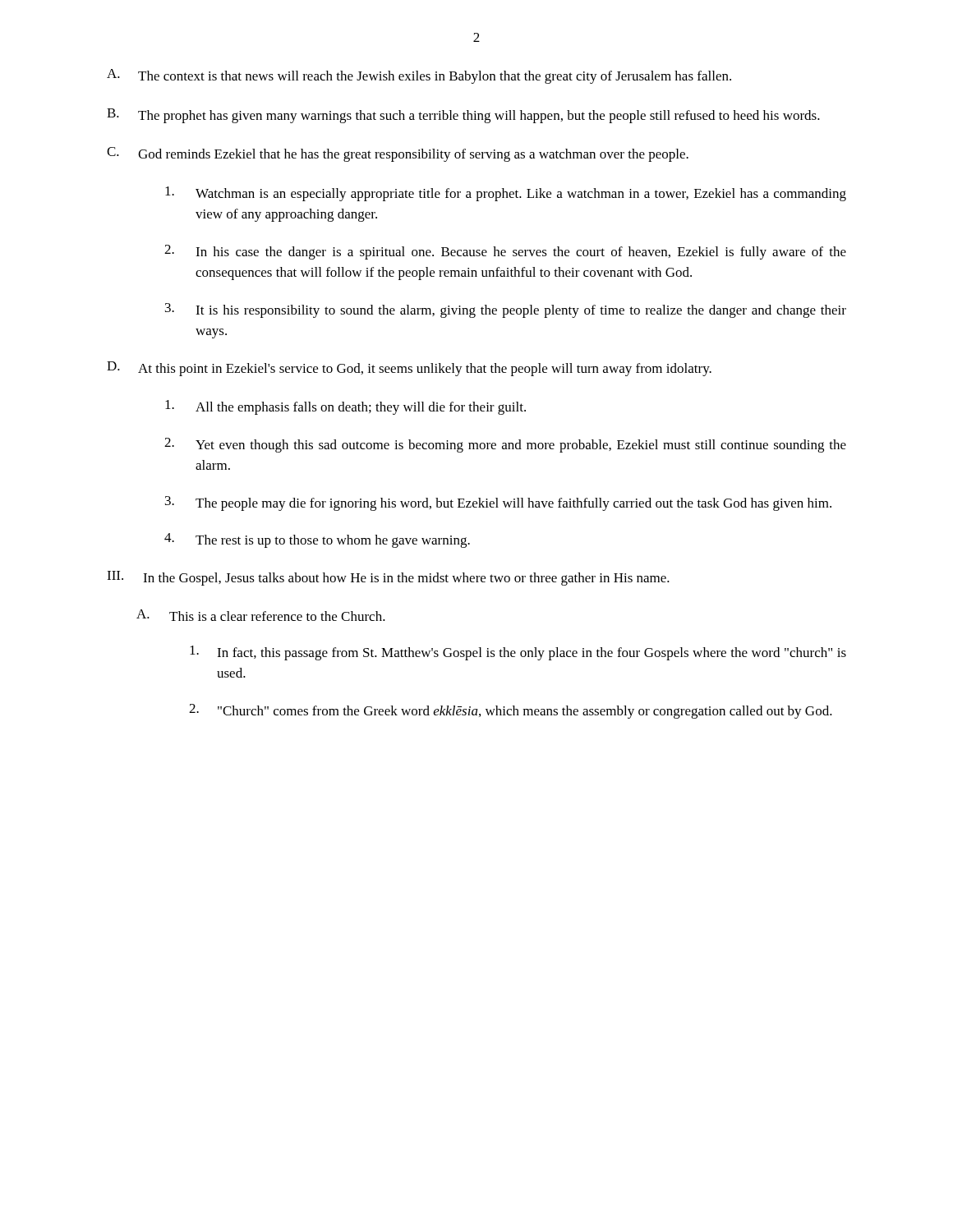The image size is (953, 1232).
Task: Point to the block beginning "2. "Church" comes from"
Action: (518, 711)
